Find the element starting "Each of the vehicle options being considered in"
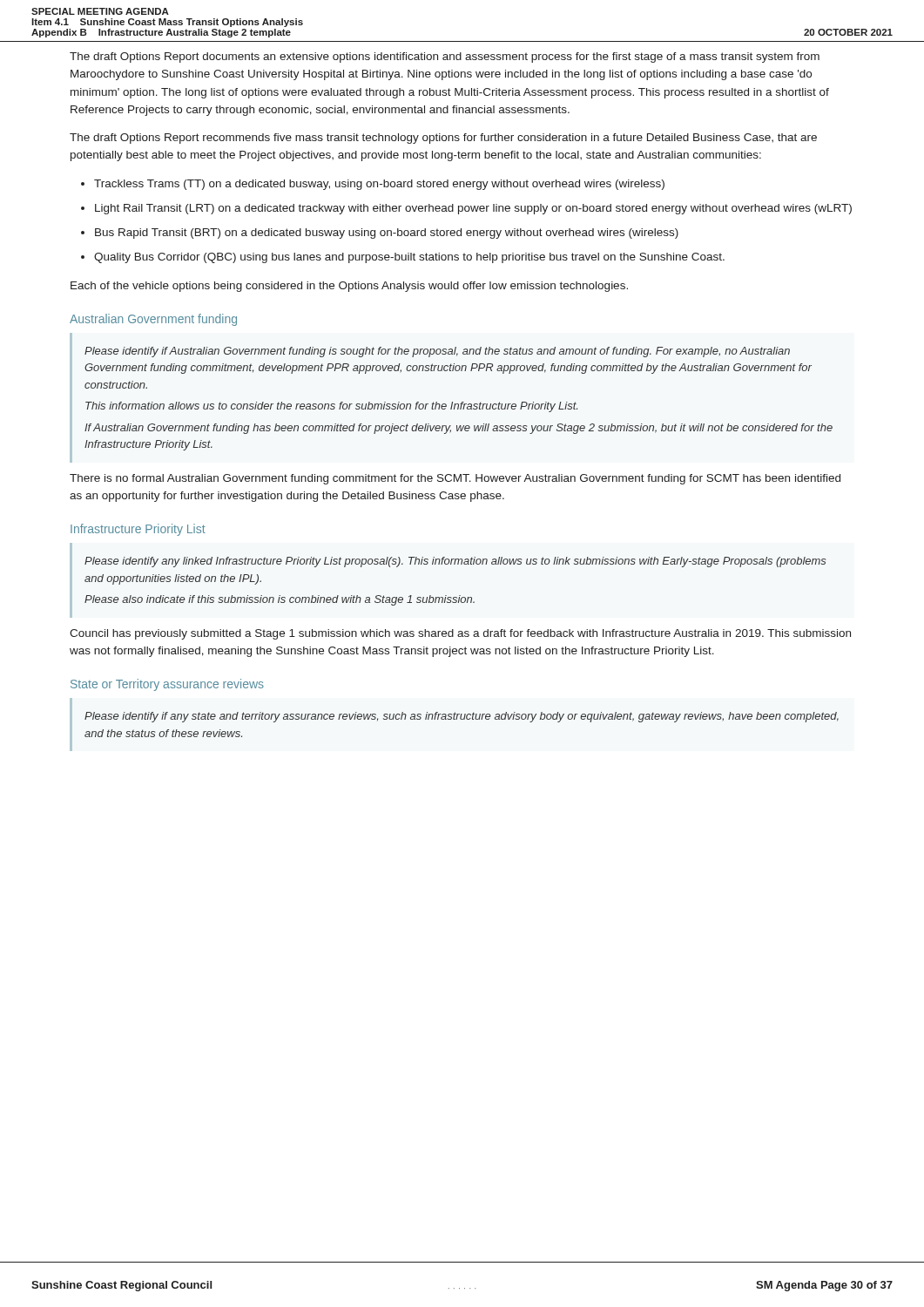This screenshot has height=1307, width=924. (349, 285)
